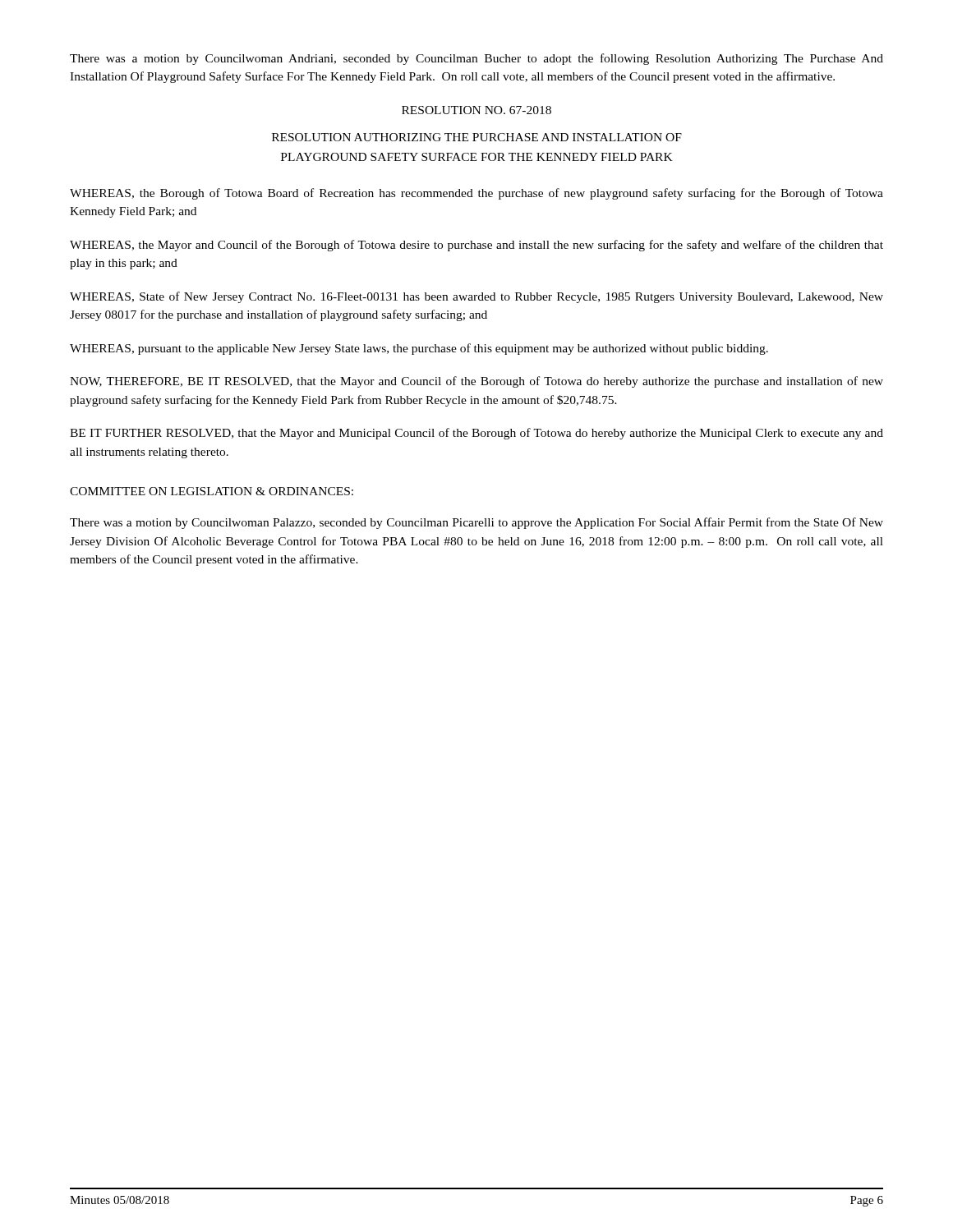
Task: Select the passage starting "WHEREAS, State of New Jersey Contract No. 16-Fleet-00131"
Action: click(x=476, y=305)
